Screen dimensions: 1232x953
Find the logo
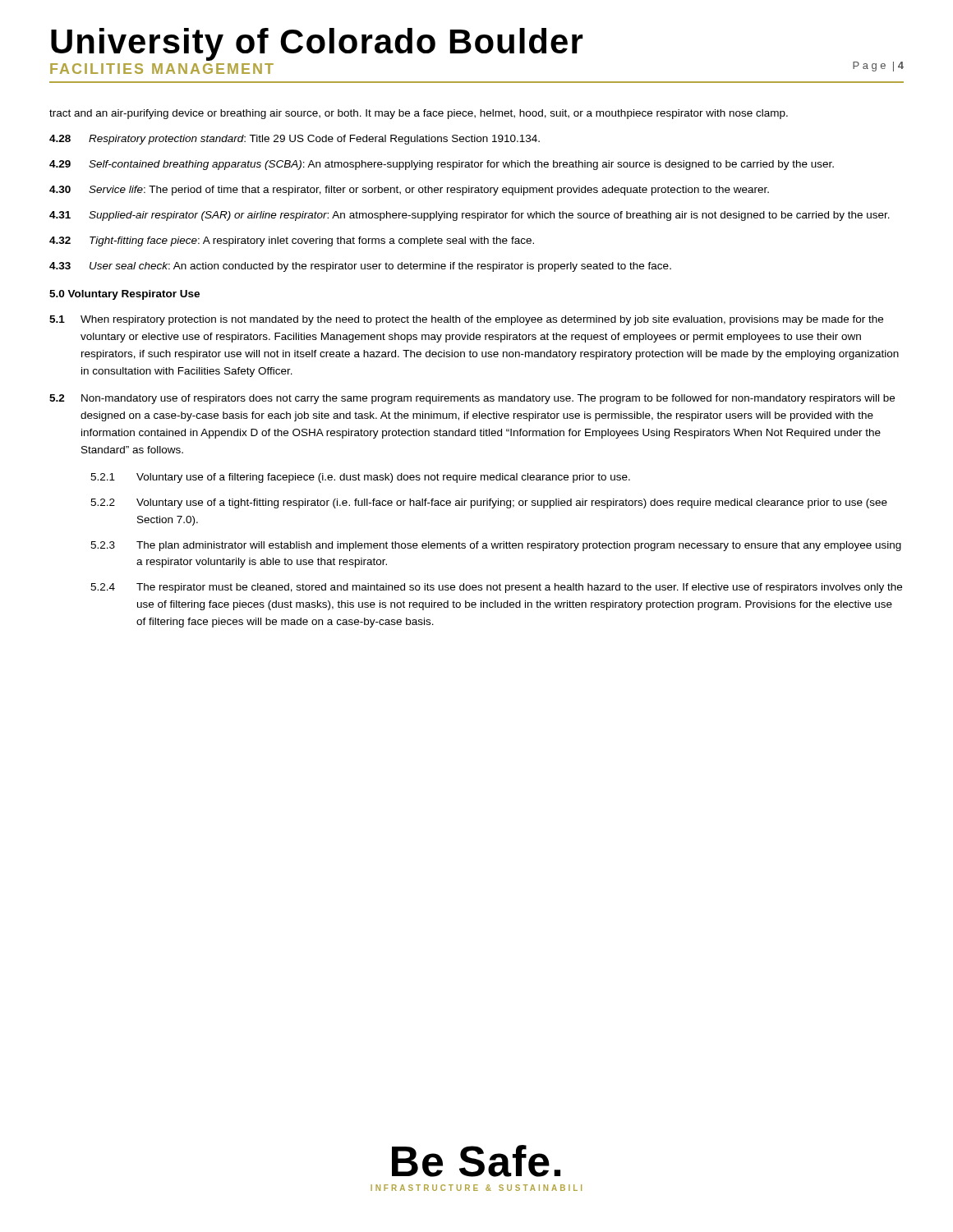click(x=476, y=1162)
